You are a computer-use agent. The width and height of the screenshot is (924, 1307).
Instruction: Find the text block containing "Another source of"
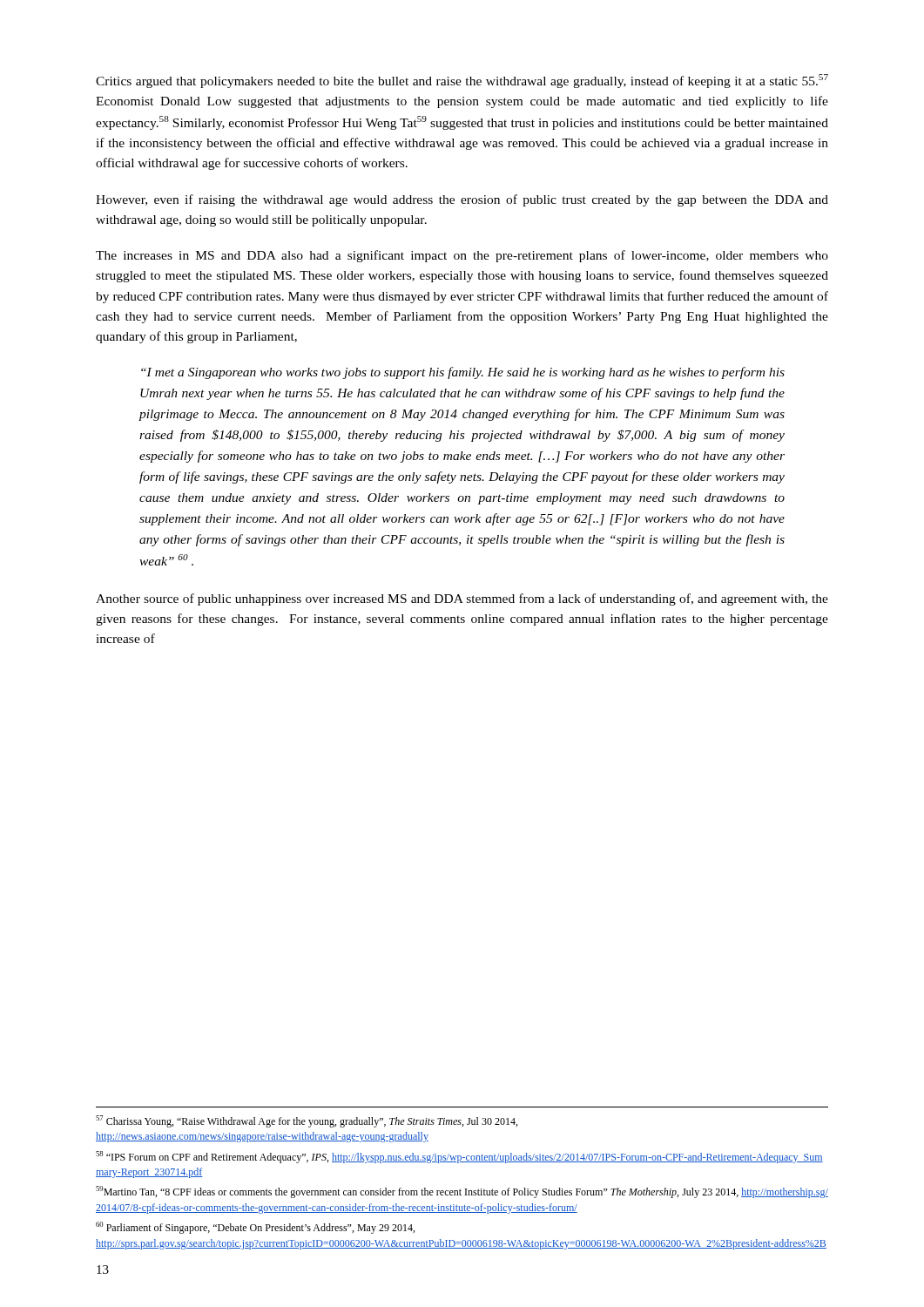(x=462, y=618)
